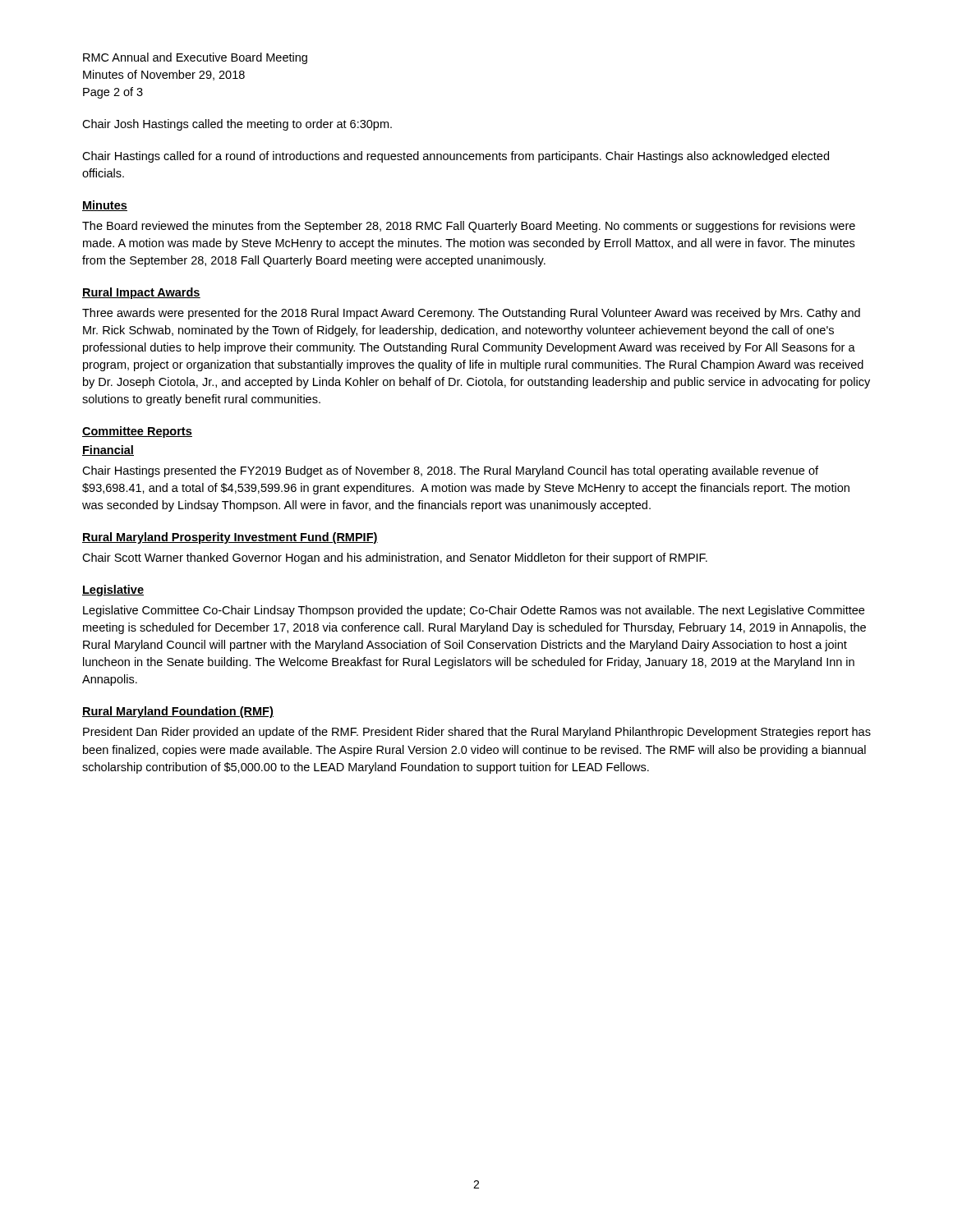Viewport: 953px width, 1232px height.
Task: Select the passage starting "The Board reviewed the minutes from the September"
Action: [x=469, y=243]
